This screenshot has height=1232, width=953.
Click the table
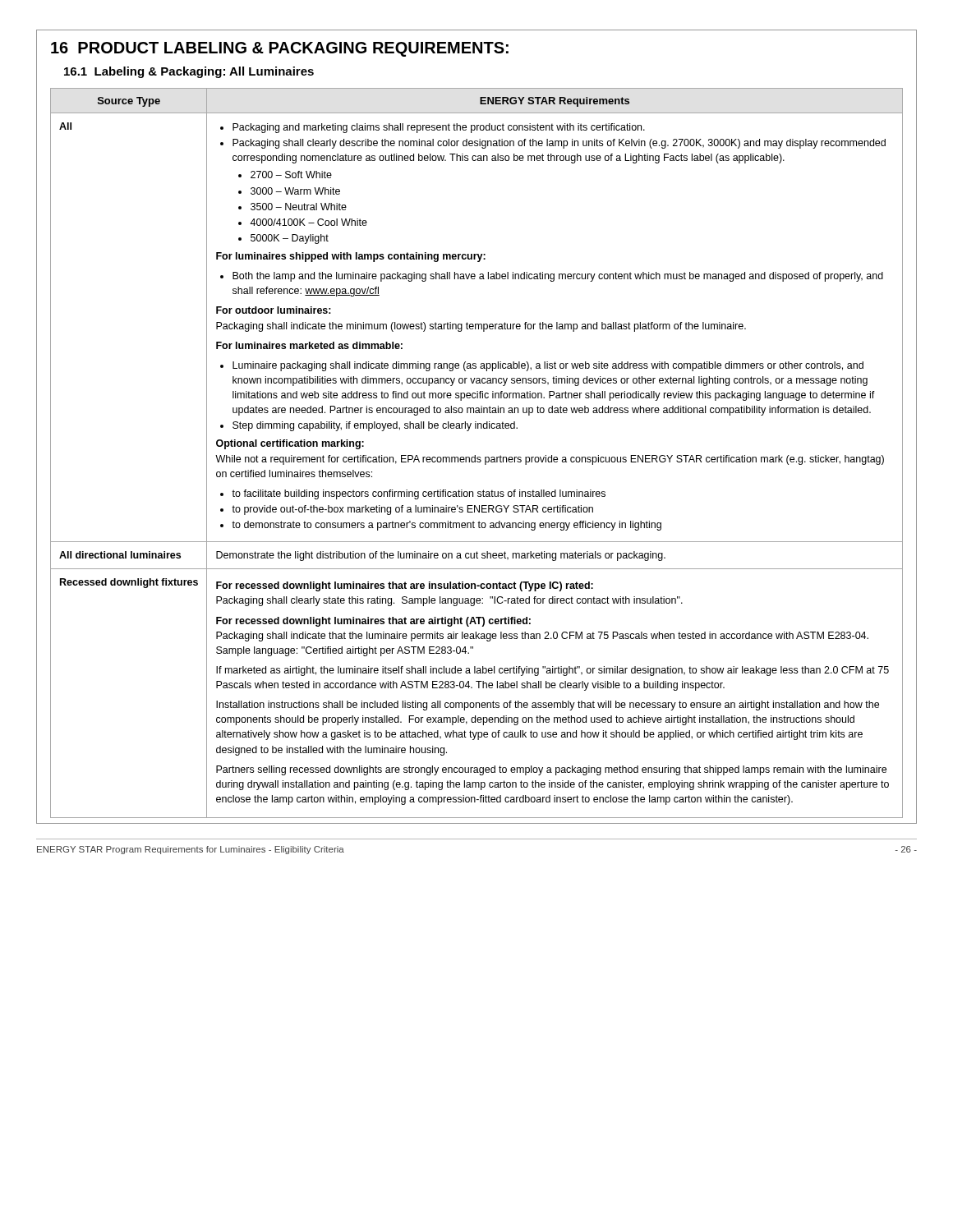click(476, 453)
